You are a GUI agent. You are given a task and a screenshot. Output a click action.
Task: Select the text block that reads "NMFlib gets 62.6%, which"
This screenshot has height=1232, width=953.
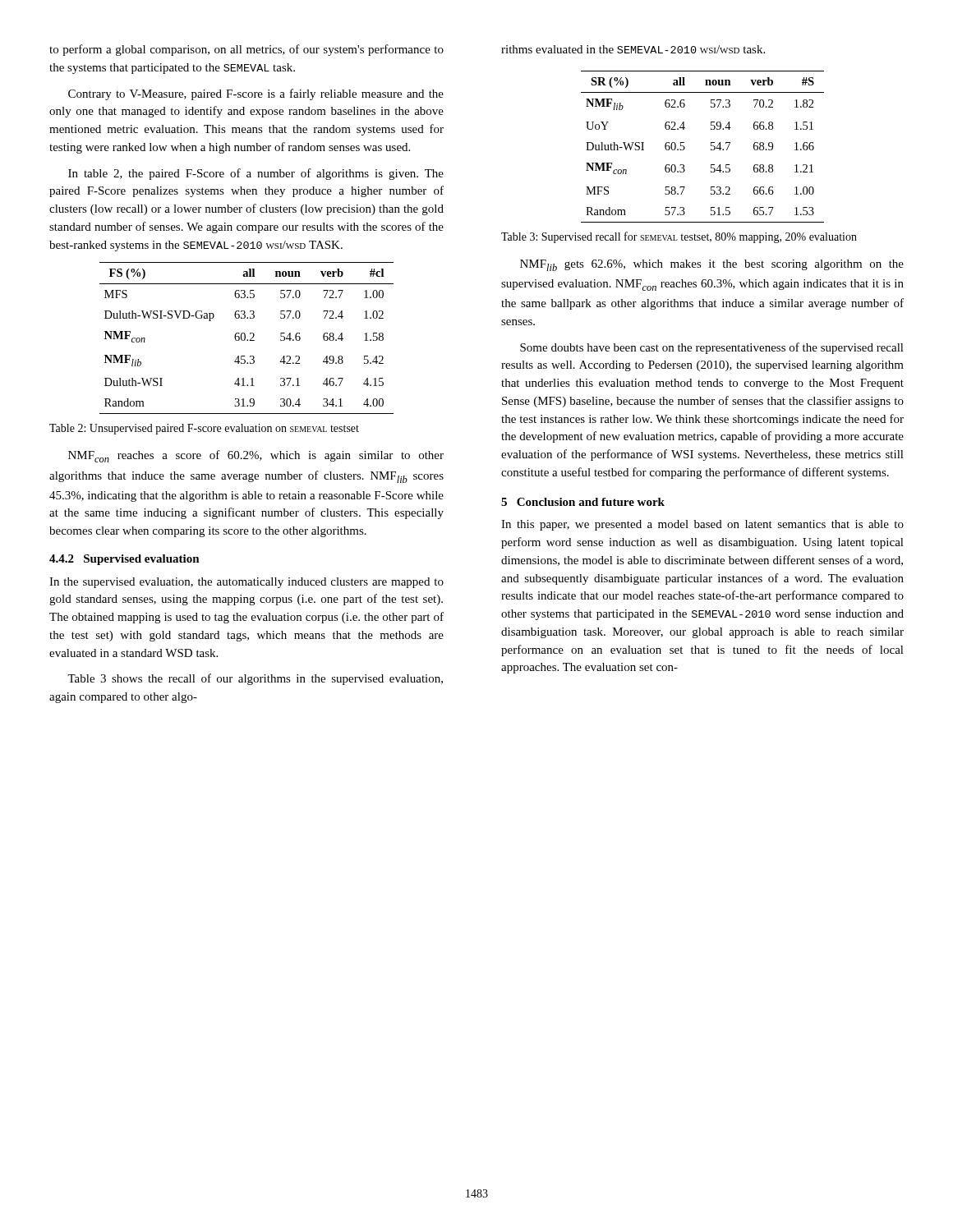click(702, 293)
